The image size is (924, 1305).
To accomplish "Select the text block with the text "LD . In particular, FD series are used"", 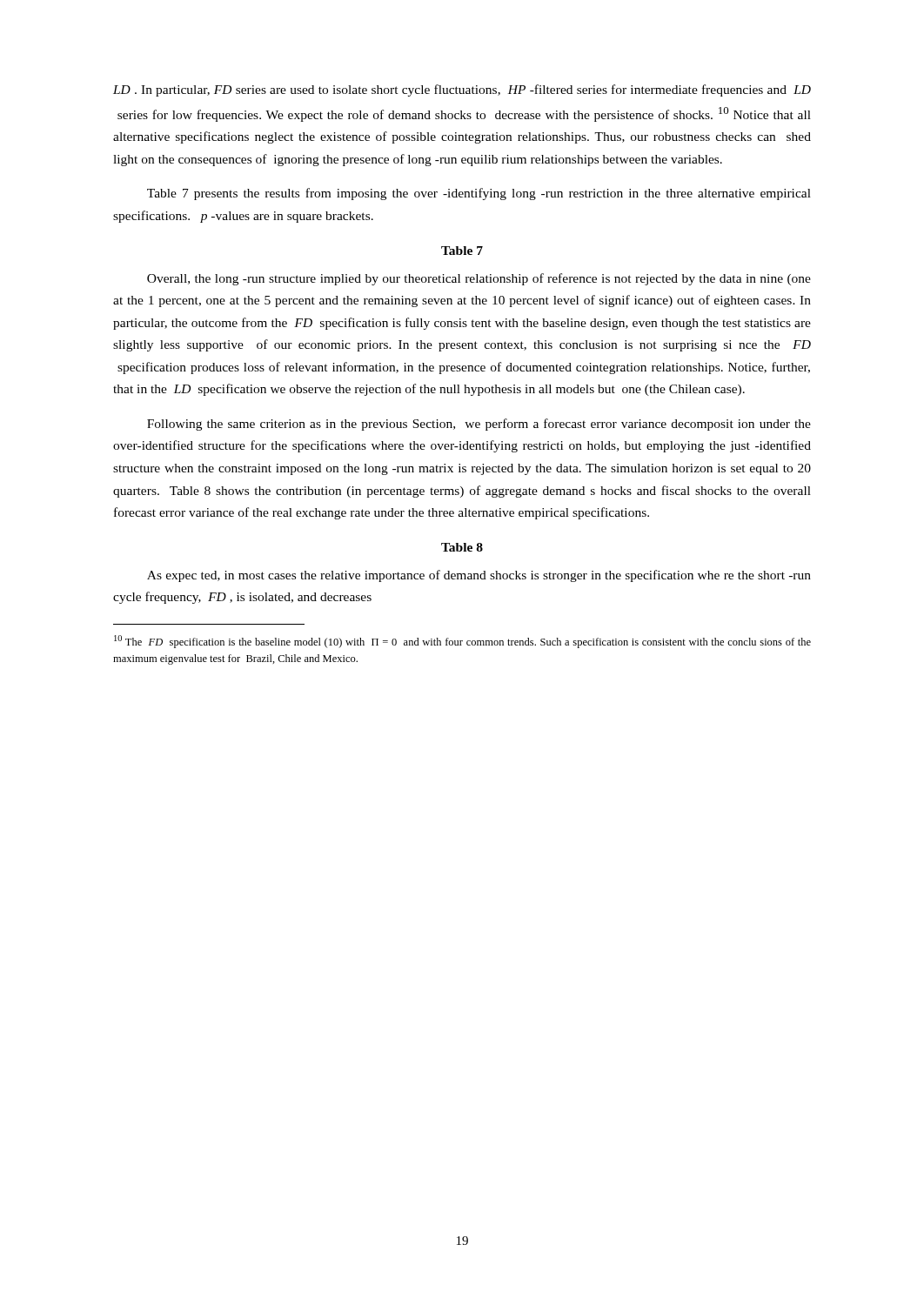I will click(462, 124).
